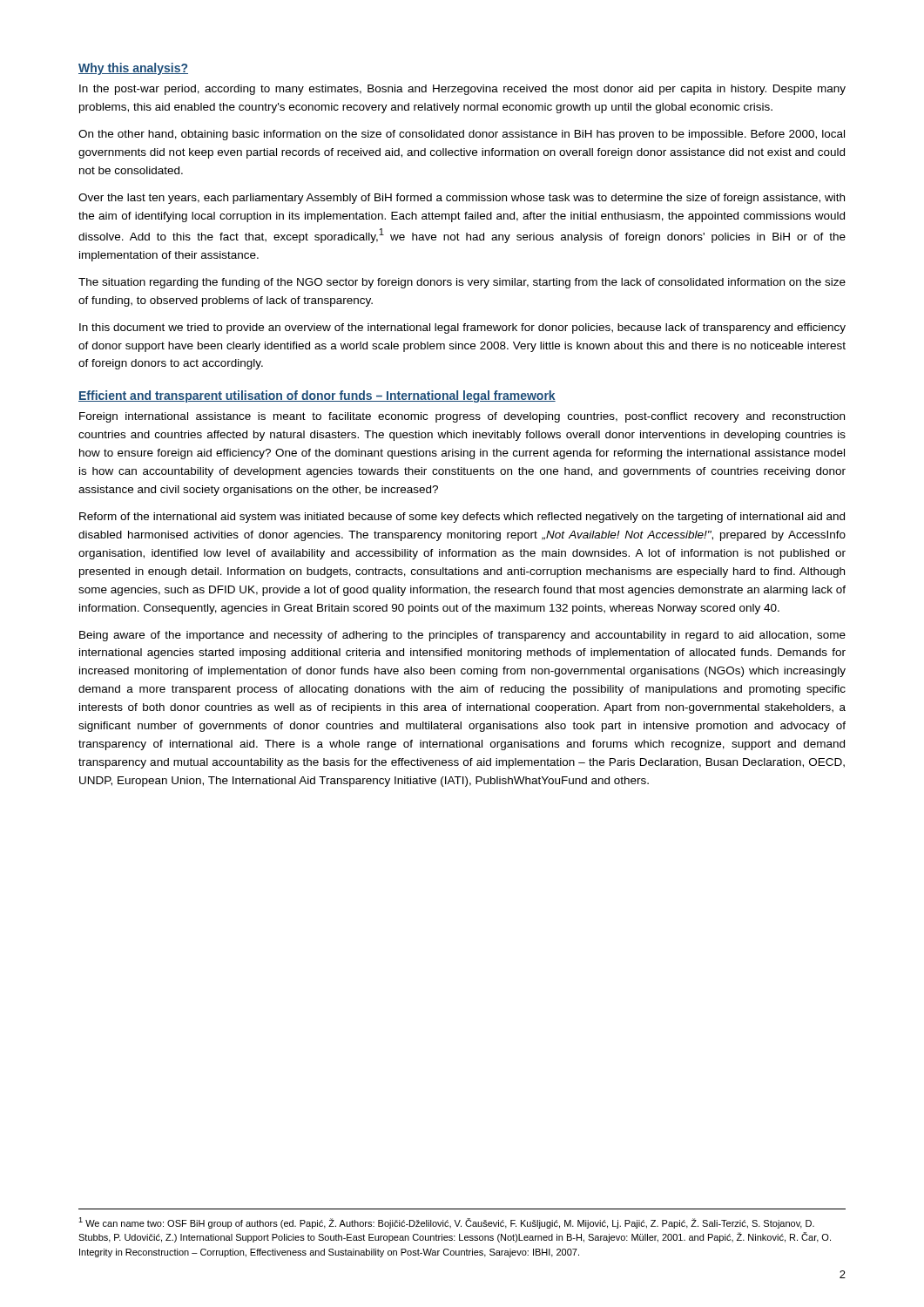The width and height of the screenshot is (924, 1307).
Task: Select the text block that reads "The situation regarding the funding of the NGO"
Action: coord(462,291)
